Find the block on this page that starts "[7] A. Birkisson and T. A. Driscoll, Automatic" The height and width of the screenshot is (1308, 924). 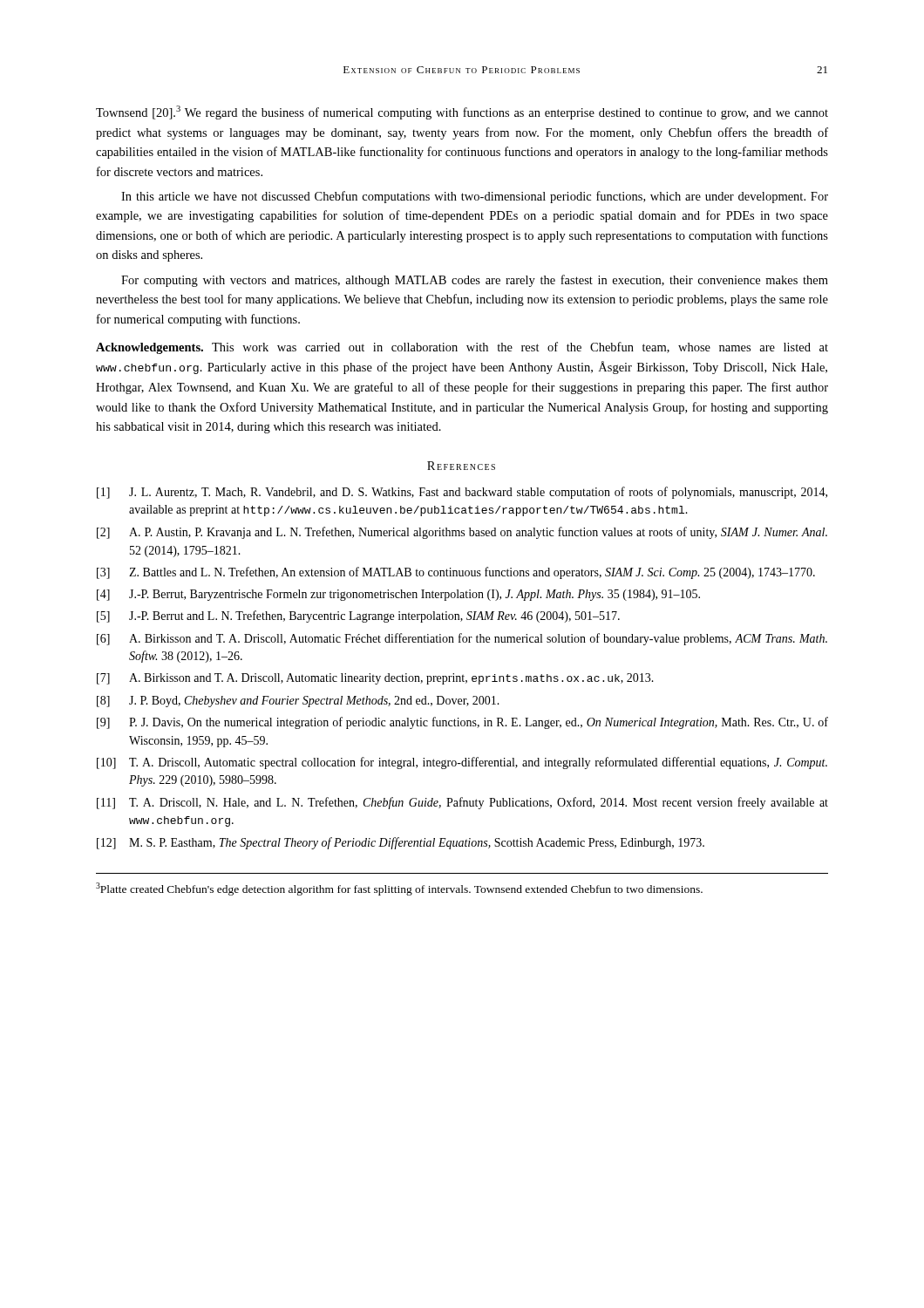(x=462, y=679)
